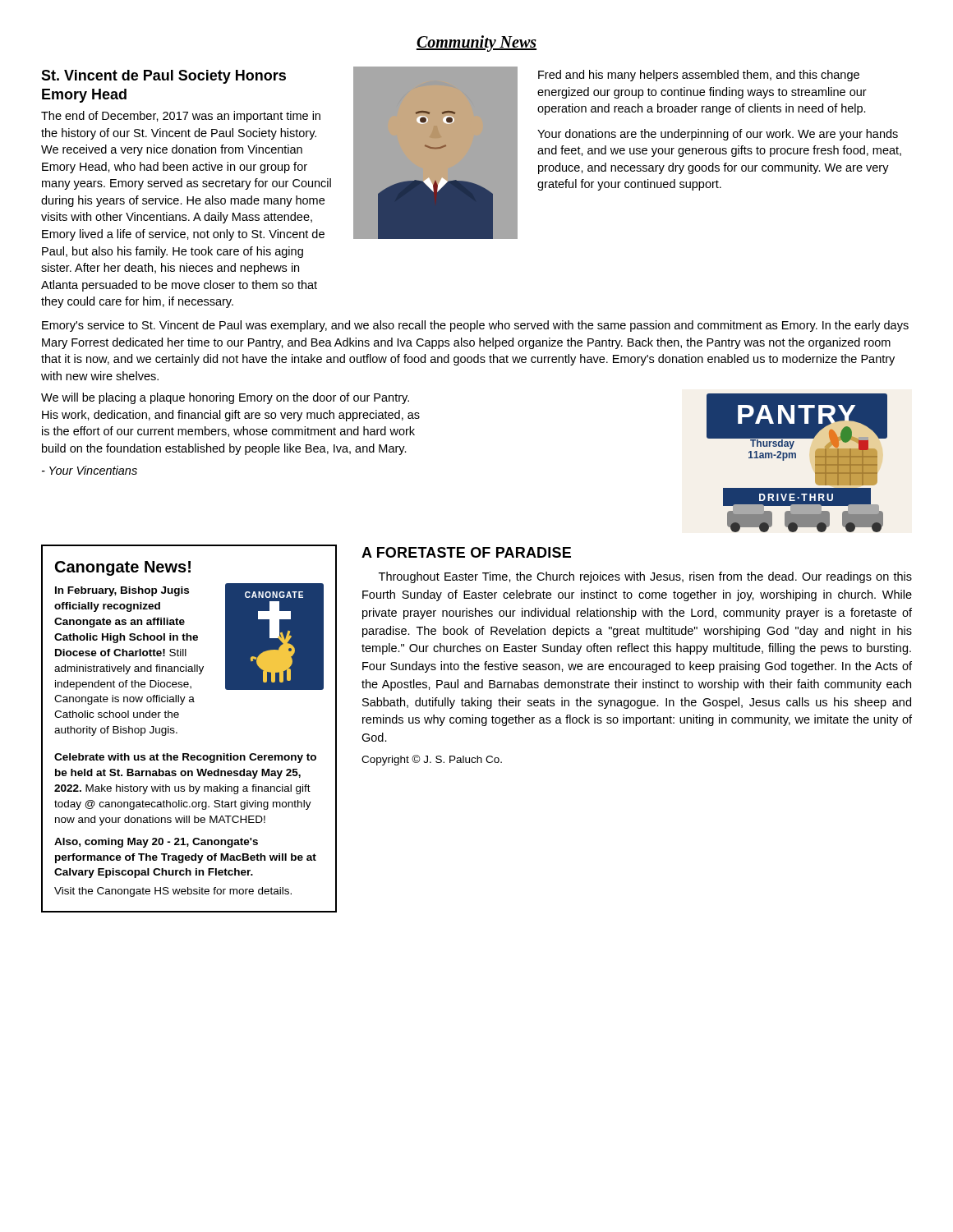Find the text block that says "Also, coming May"
Viewport: 953px width, 1232px height.
point(189,867)
